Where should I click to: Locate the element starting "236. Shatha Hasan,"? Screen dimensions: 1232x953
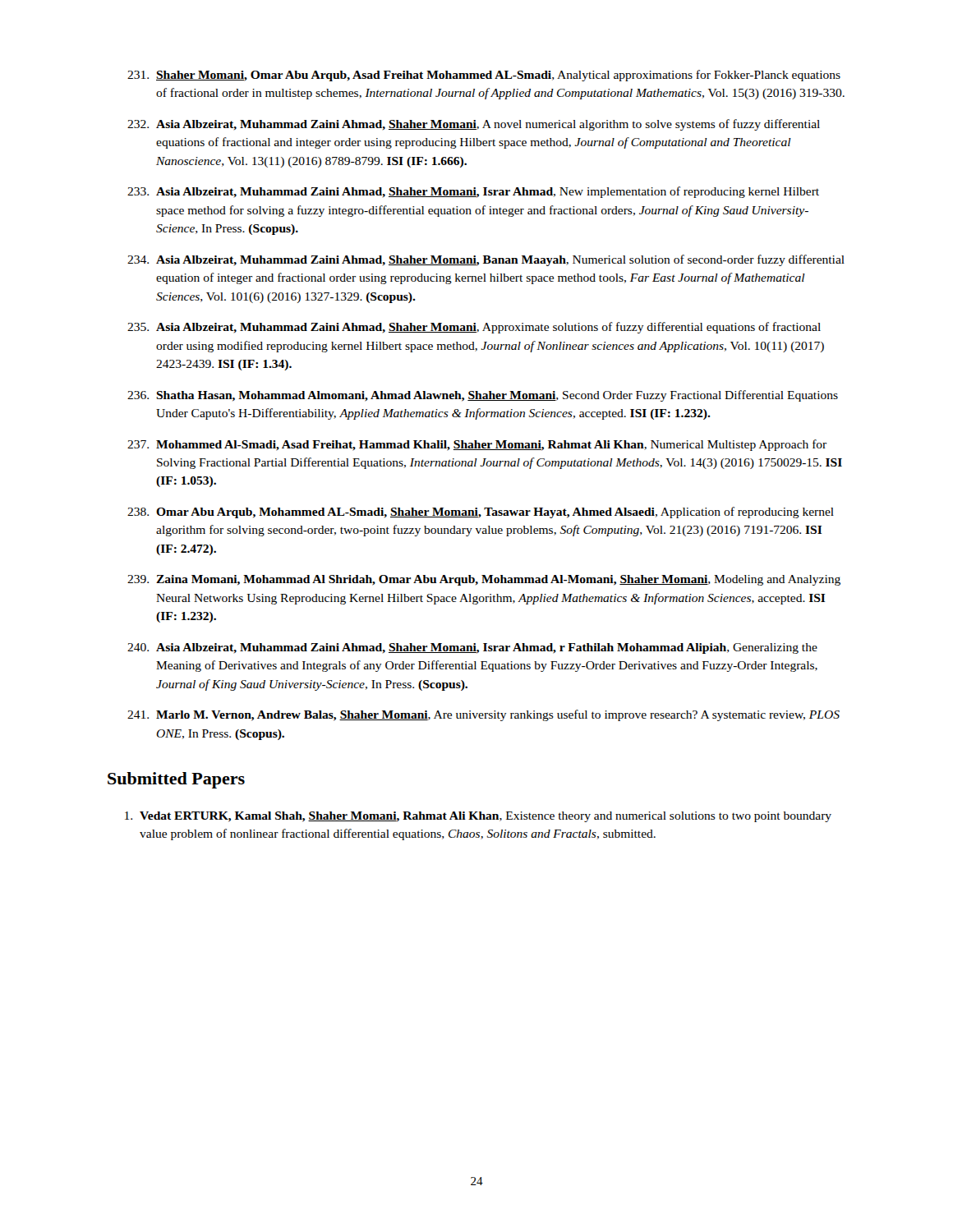pos(476,404)
